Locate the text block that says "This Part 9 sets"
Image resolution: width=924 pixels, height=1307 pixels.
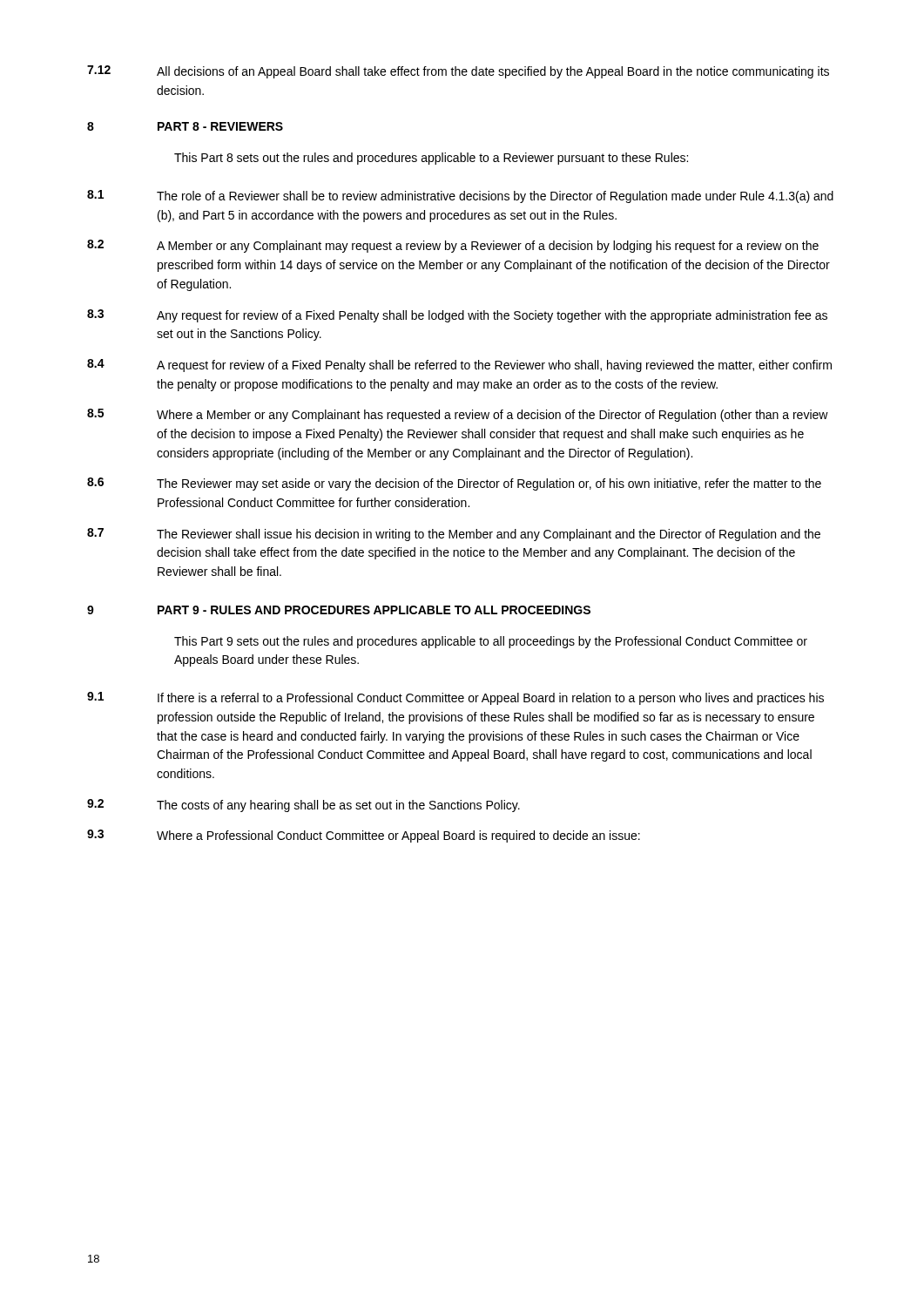point(491,651)
